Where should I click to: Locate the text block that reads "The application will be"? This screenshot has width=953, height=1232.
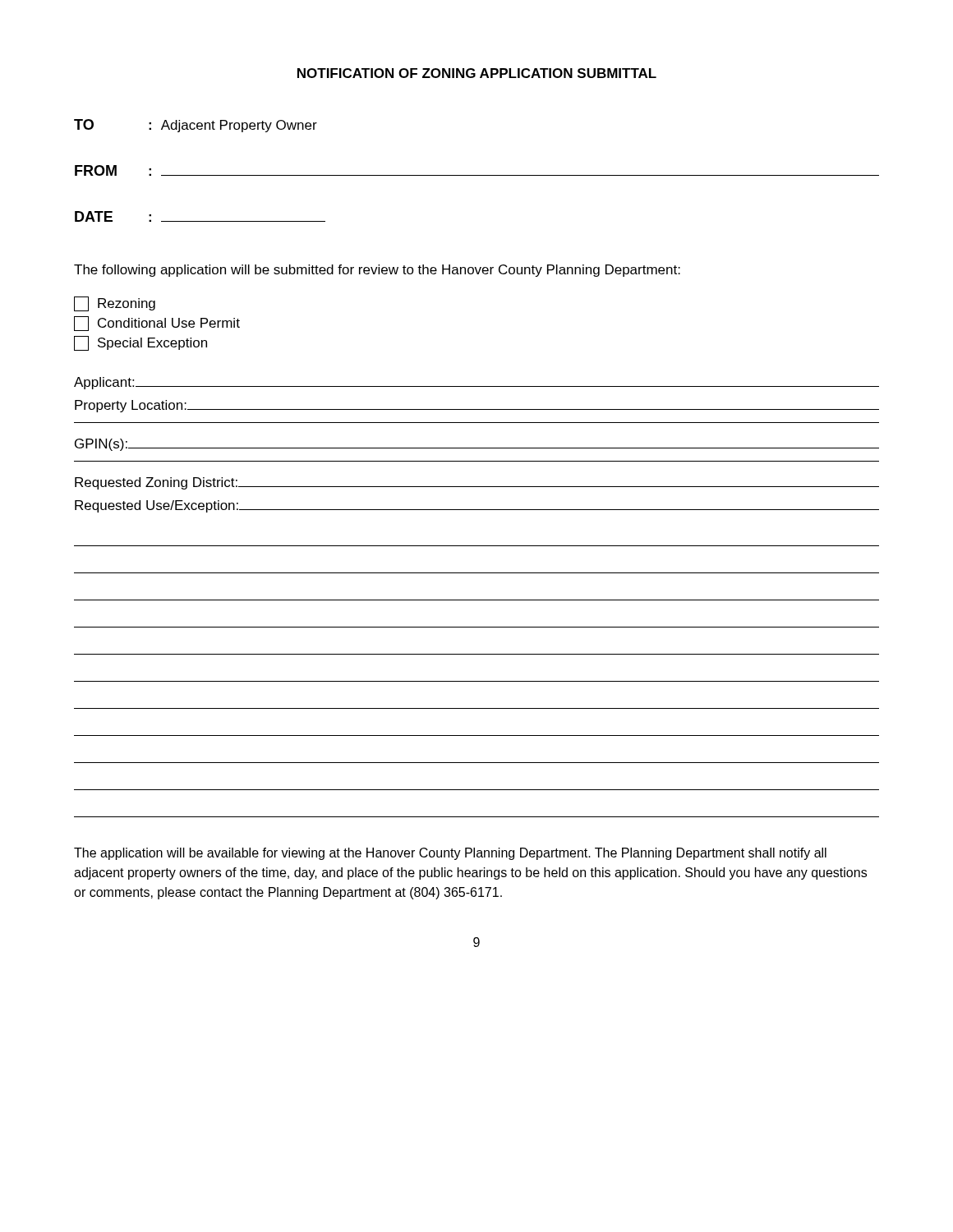[471, 872]
